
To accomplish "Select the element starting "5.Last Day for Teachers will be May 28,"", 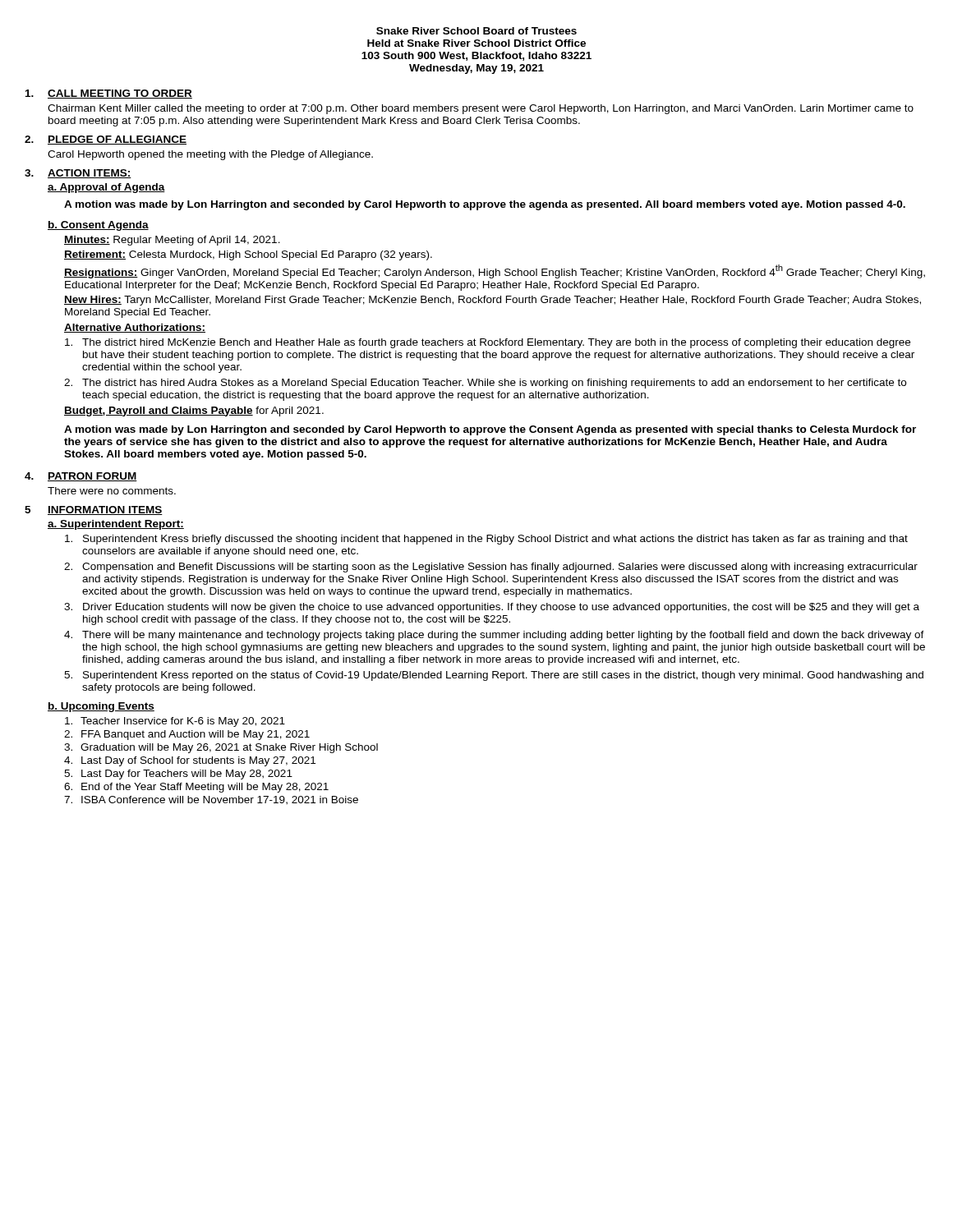I will click(x=178, y=773).
